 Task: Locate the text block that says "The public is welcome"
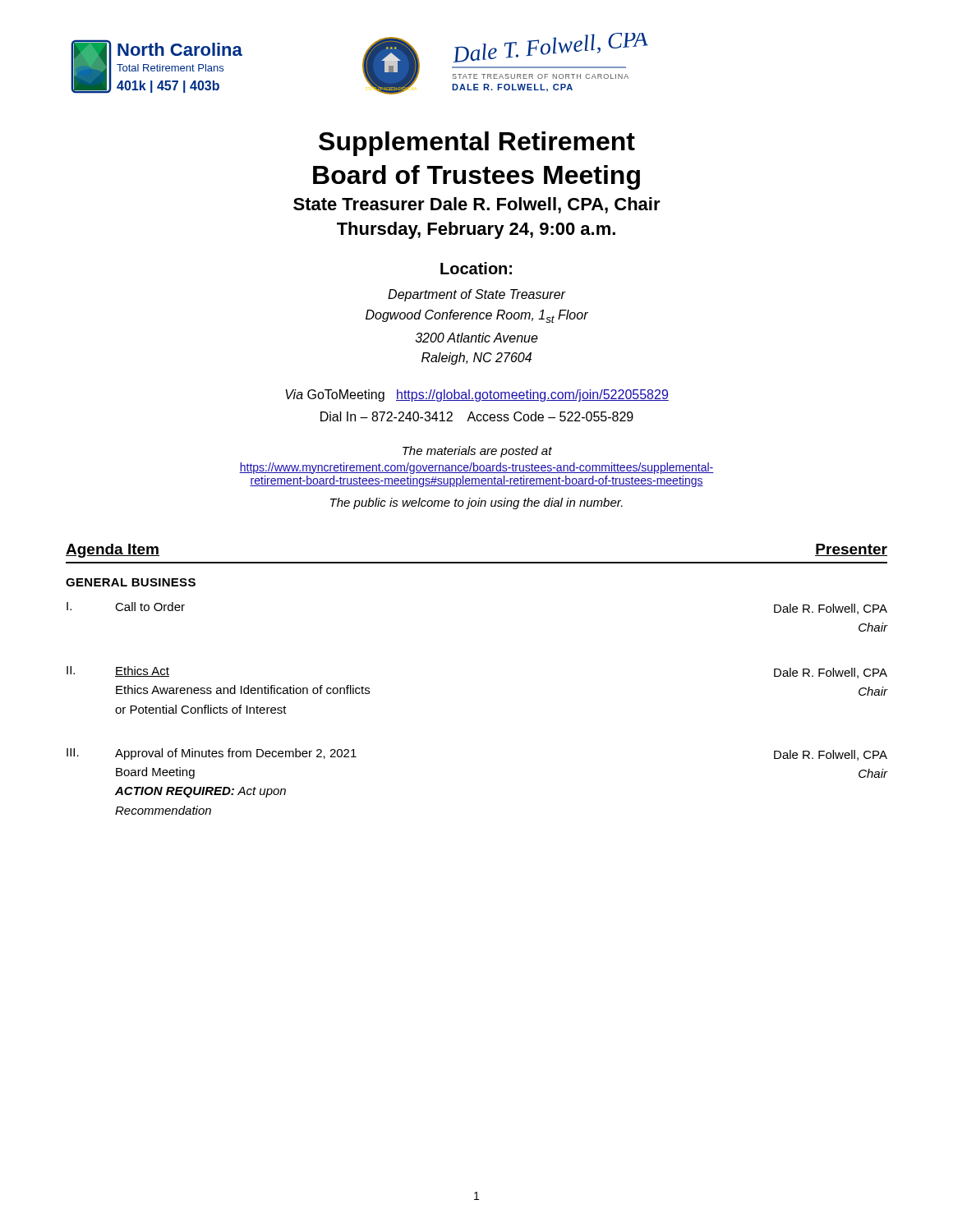(x=476, y=502)
